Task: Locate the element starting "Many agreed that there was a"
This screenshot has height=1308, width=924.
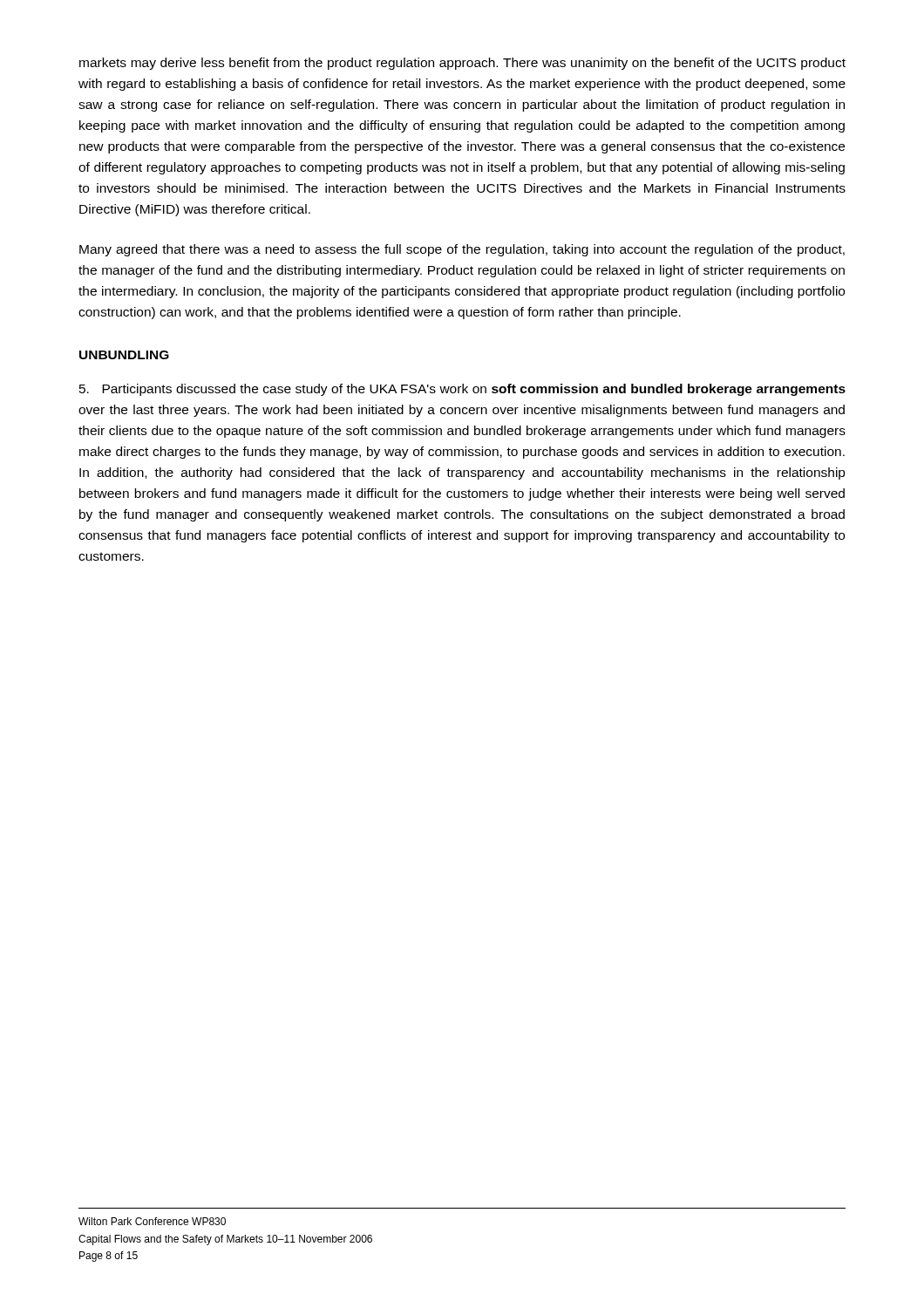Action: 462,281
